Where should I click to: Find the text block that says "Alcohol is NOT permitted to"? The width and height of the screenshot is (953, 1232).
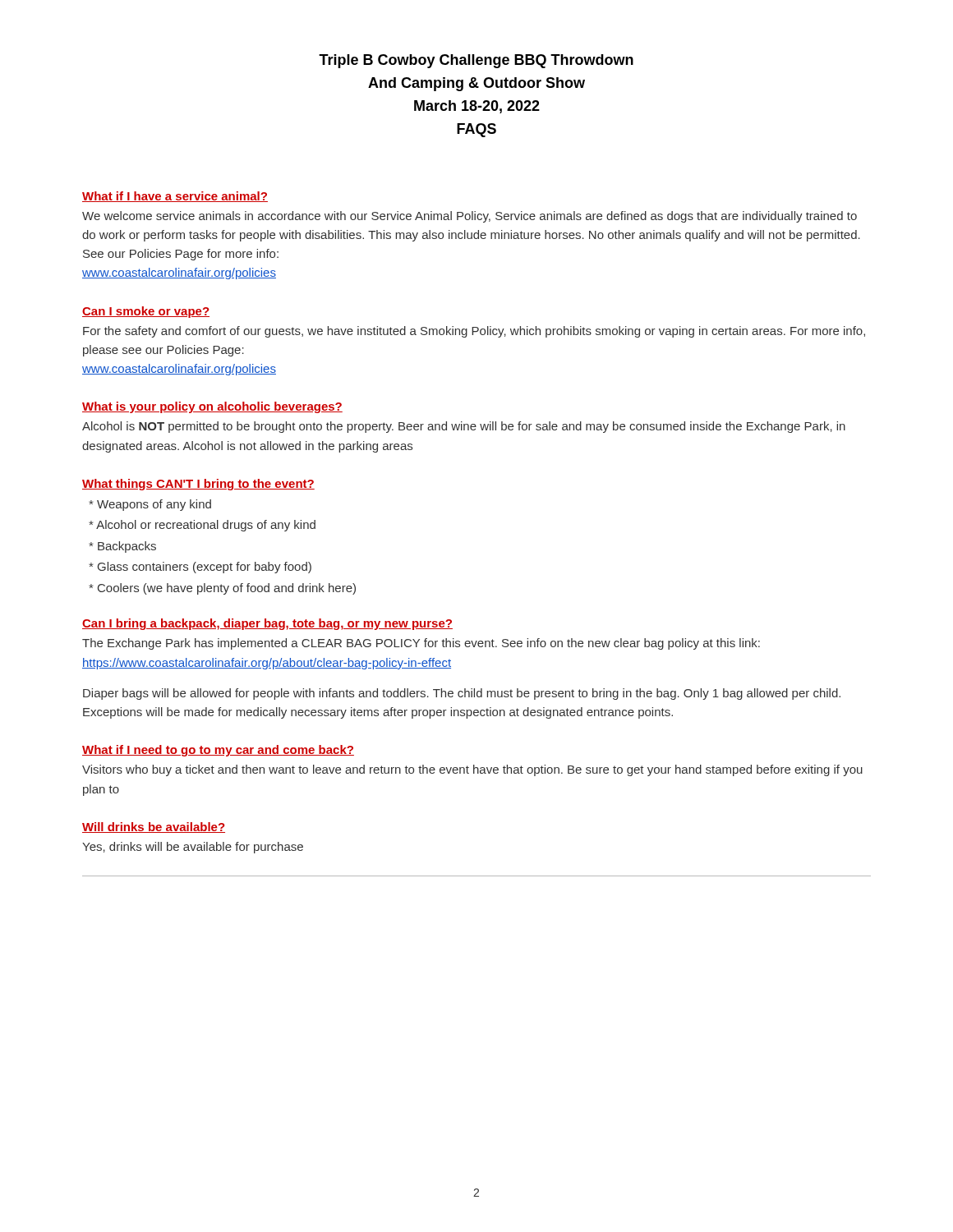pyautogui.click(x=464, y=436)
